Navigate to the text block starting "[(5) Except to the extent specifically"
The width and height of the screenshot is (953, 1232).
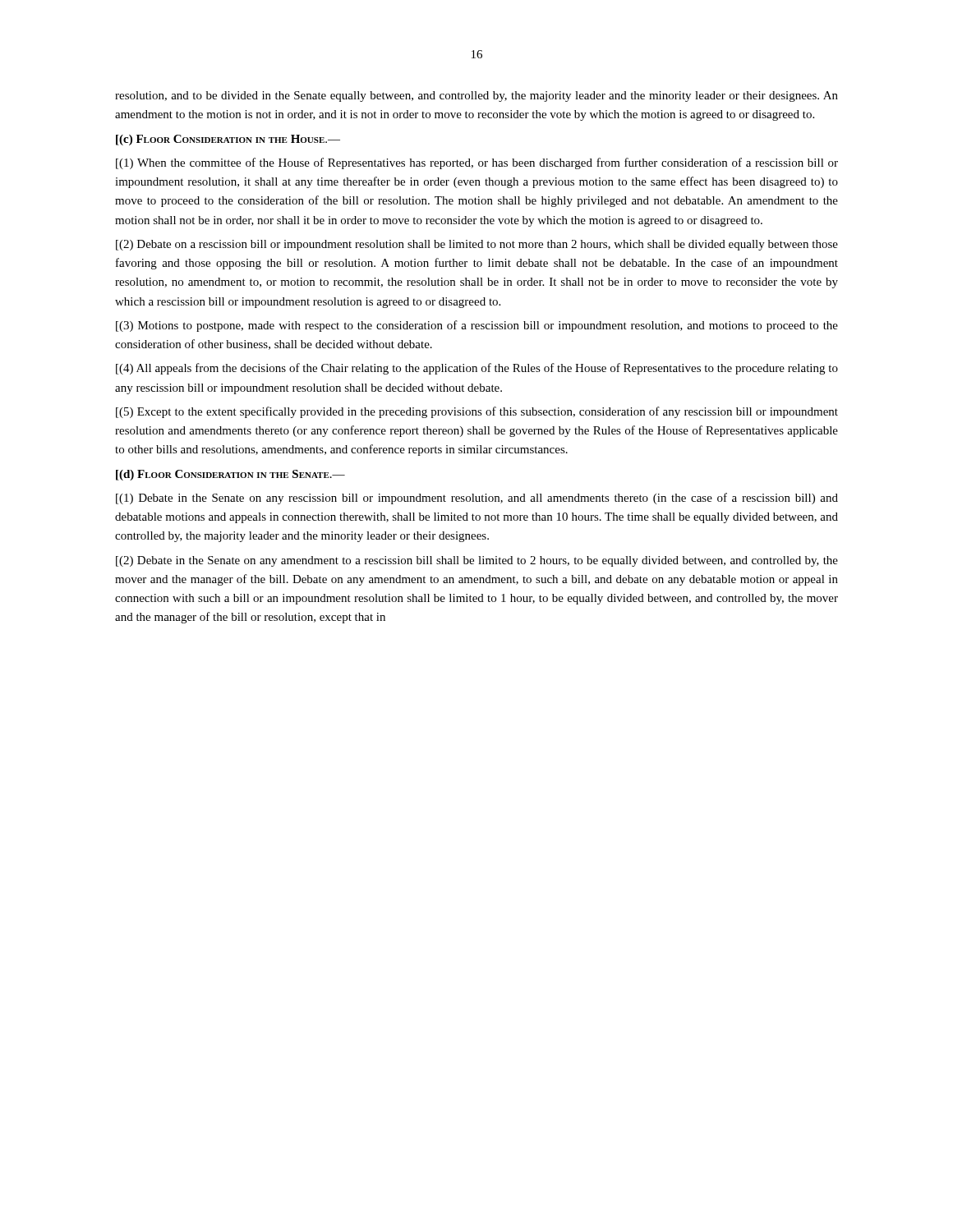click(476, 431)
